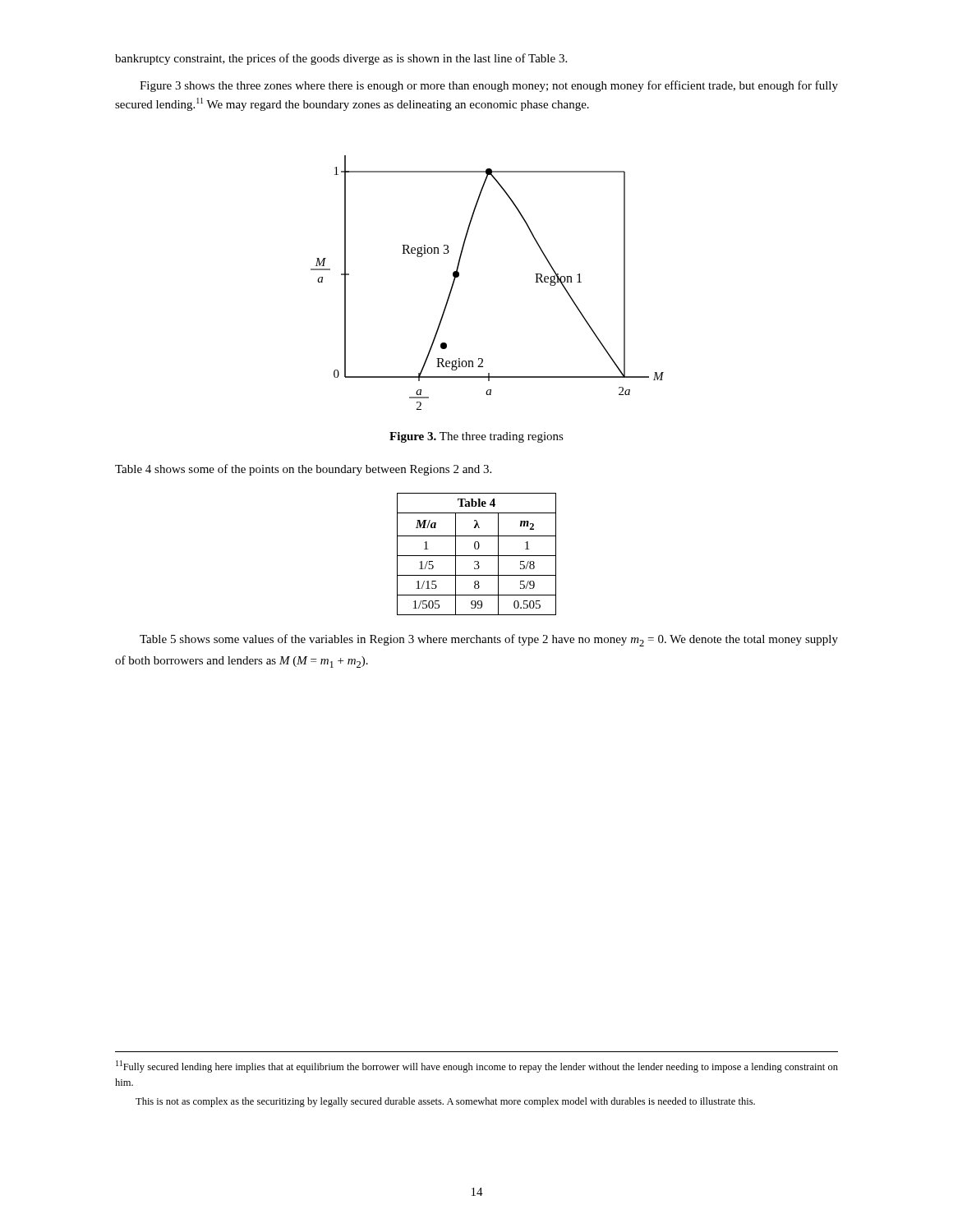Find the block on this page that starts "Table 5 shows some values of the variables"
This screenshot has height=1232, width=953.
[x=476, y=651]
